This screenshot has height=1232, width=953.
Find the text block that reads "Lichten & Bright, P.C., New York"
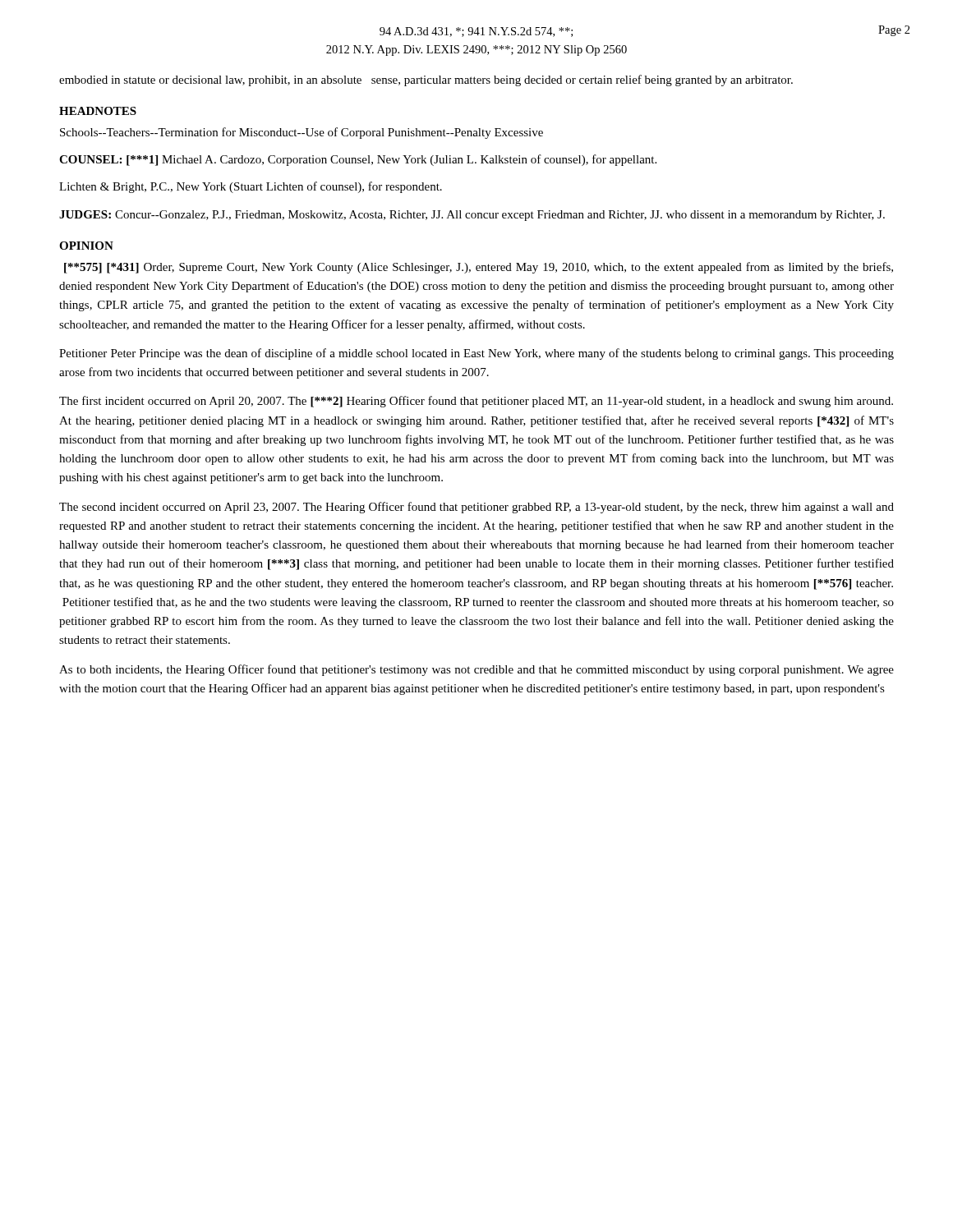[x=251, y=187]
